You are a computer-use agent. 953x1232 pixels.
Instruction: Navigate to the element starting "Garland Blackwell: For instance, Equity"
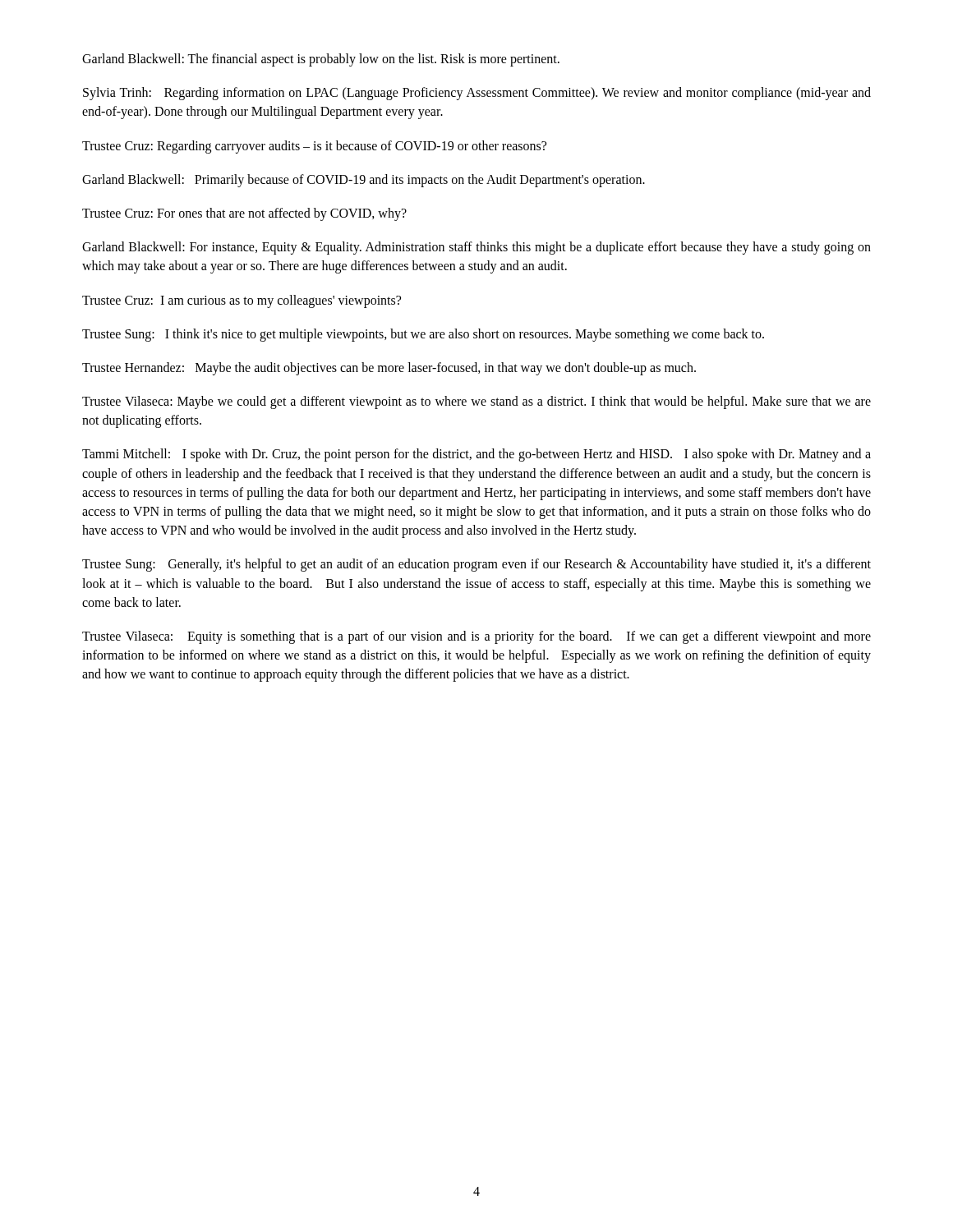tap(476, 256)
